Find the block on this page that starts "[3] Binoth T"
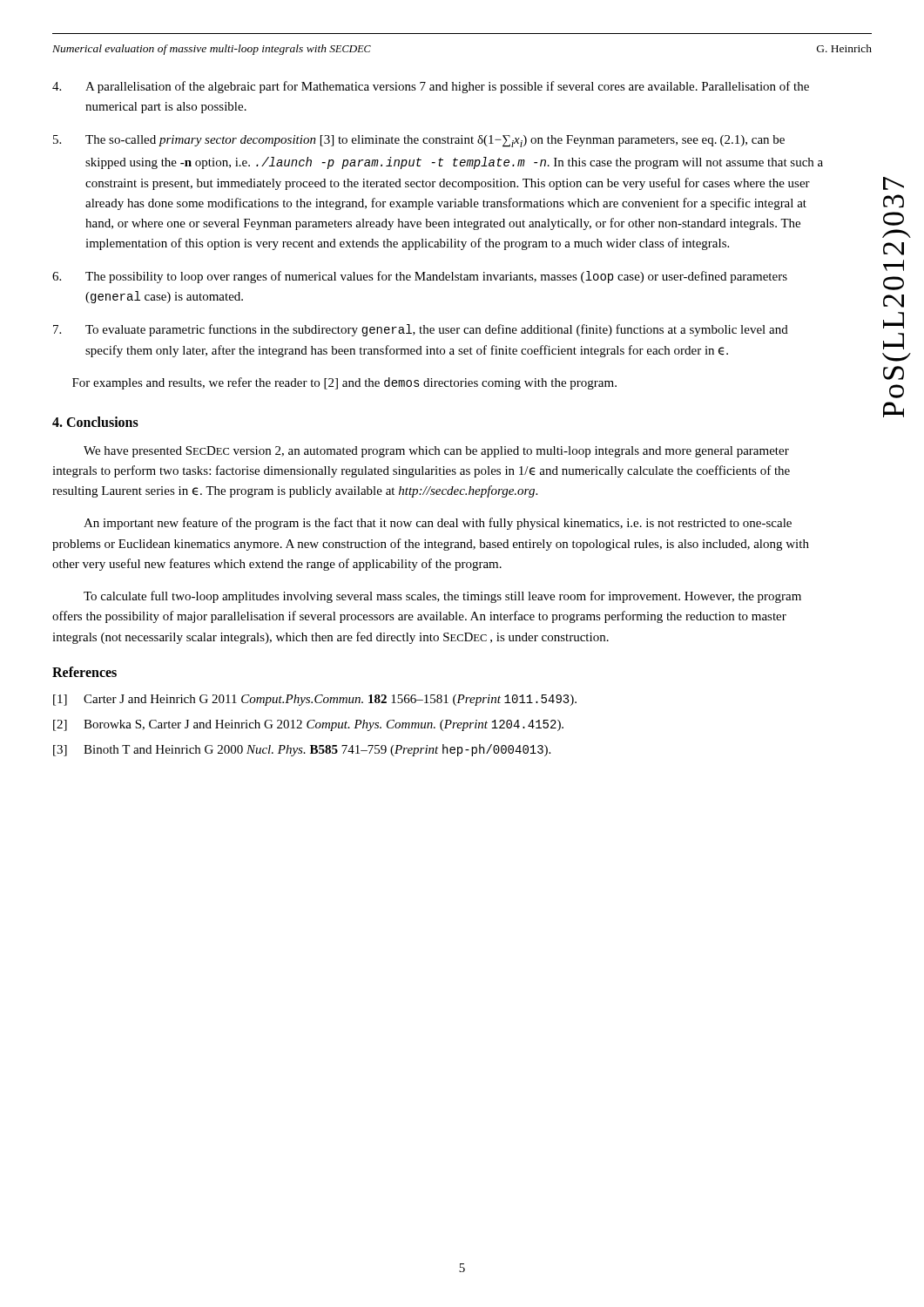The height and width of the screenshot is (1307, 924). click(x=440, y=750)
